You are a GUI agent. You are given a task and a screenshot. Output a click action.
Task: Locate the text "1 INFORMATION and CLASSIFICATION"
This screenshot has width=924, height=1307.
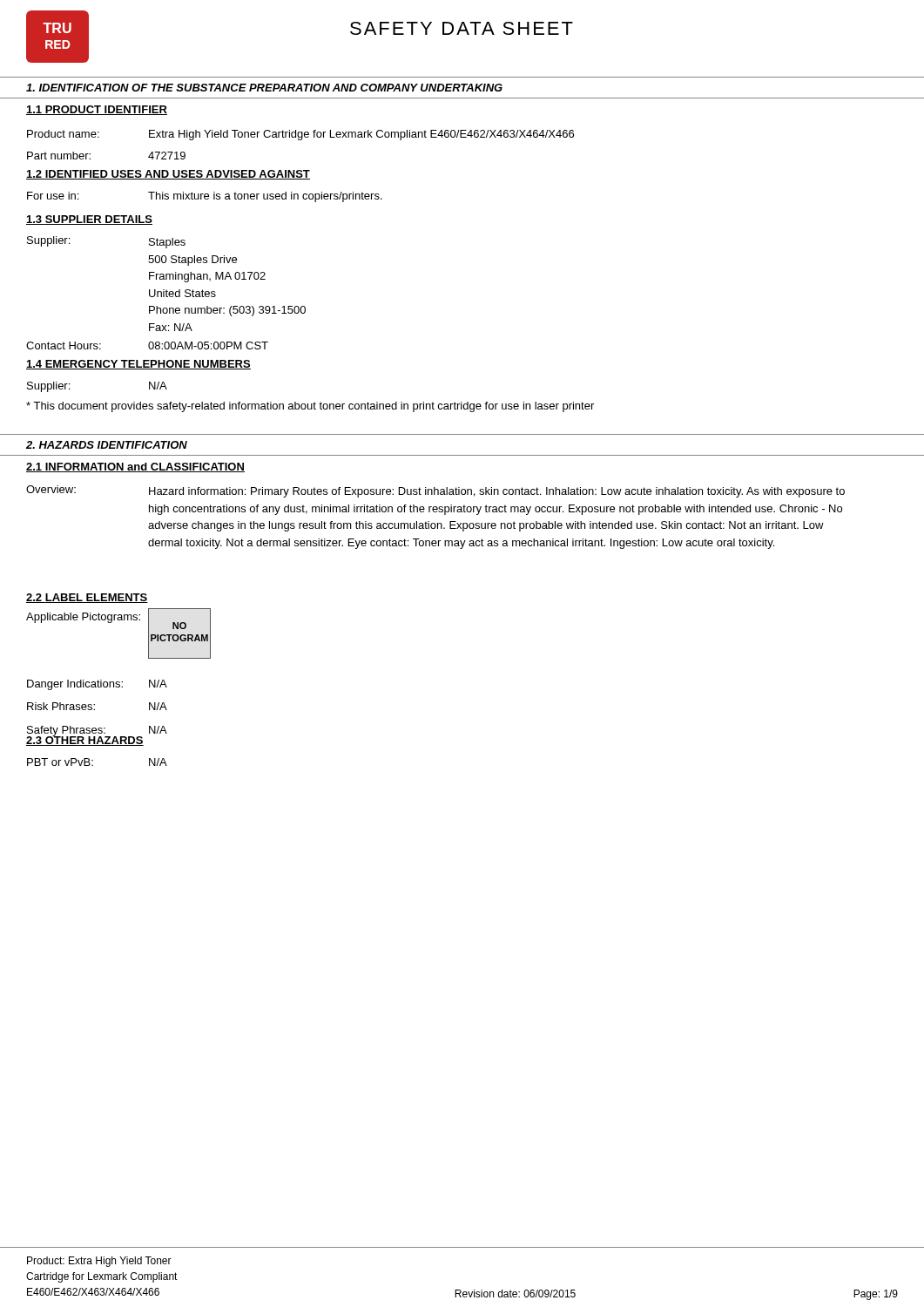pyautogui.click(x=135, y=467)
